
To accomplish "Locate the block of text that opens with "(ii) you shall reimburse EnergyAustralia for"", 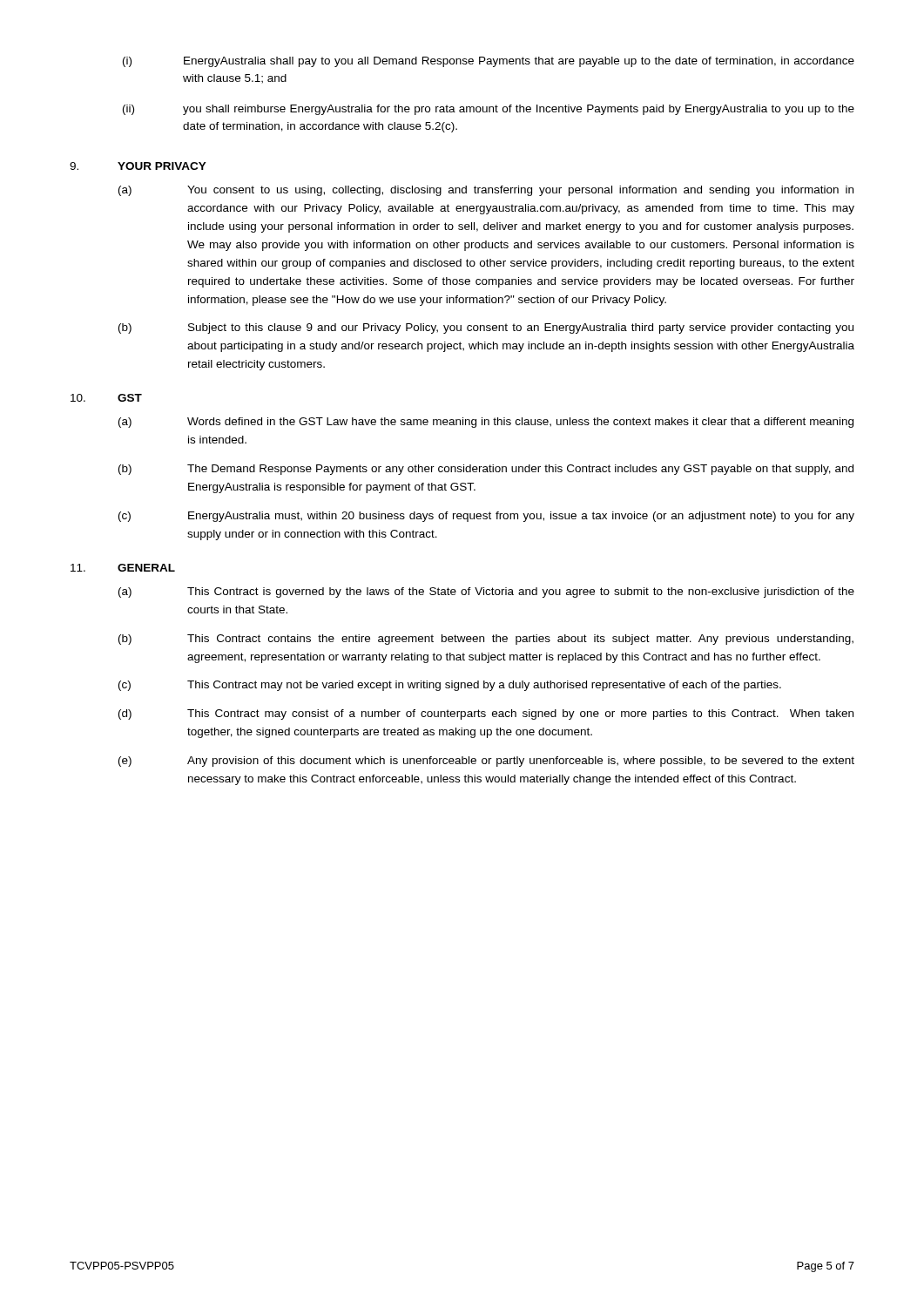I will point(462,117).
